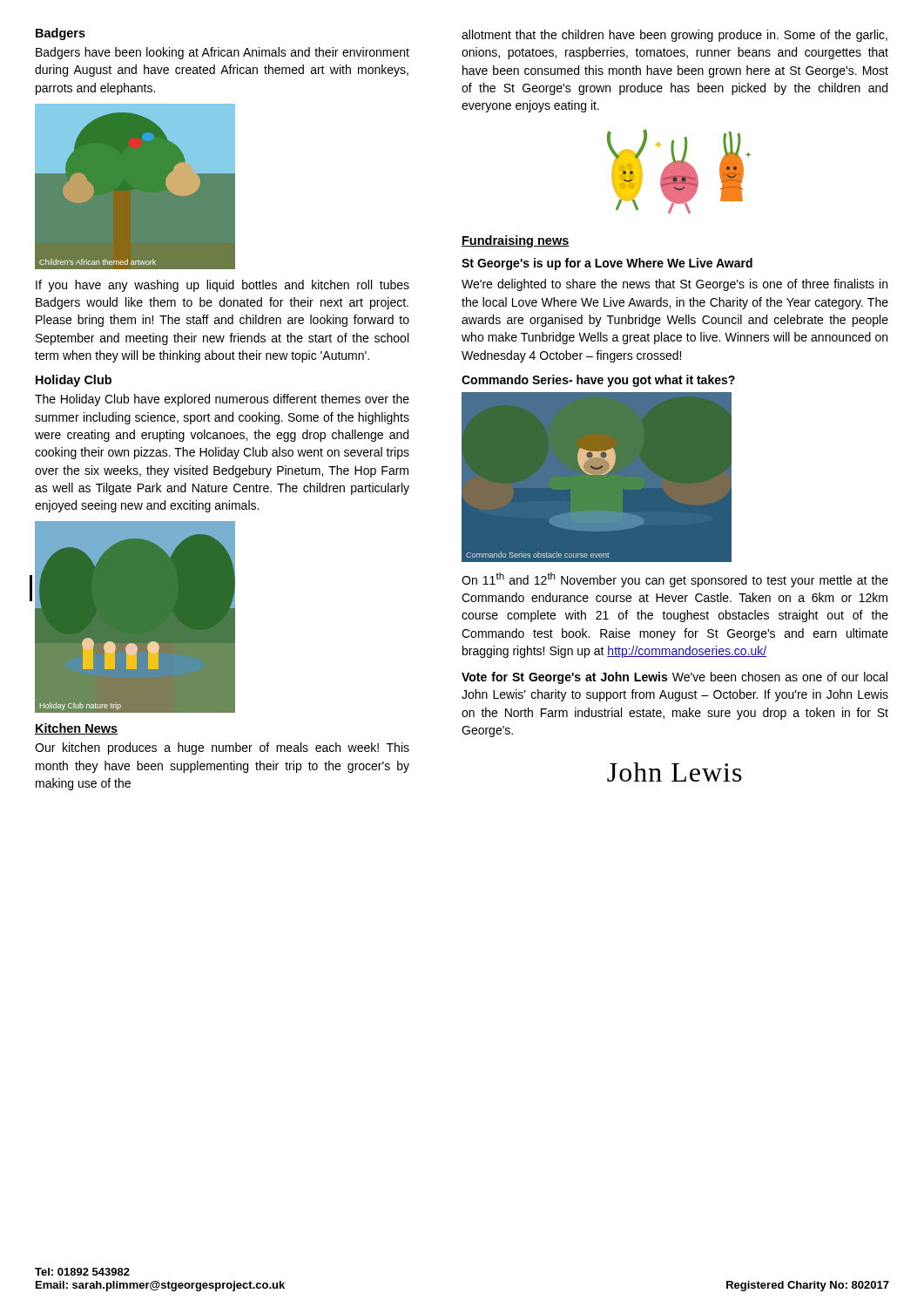Point to the section header beginning "Commando Series- have you got what"
Image resolution: width=924 pixels, height=1307 pixels.
598,380
